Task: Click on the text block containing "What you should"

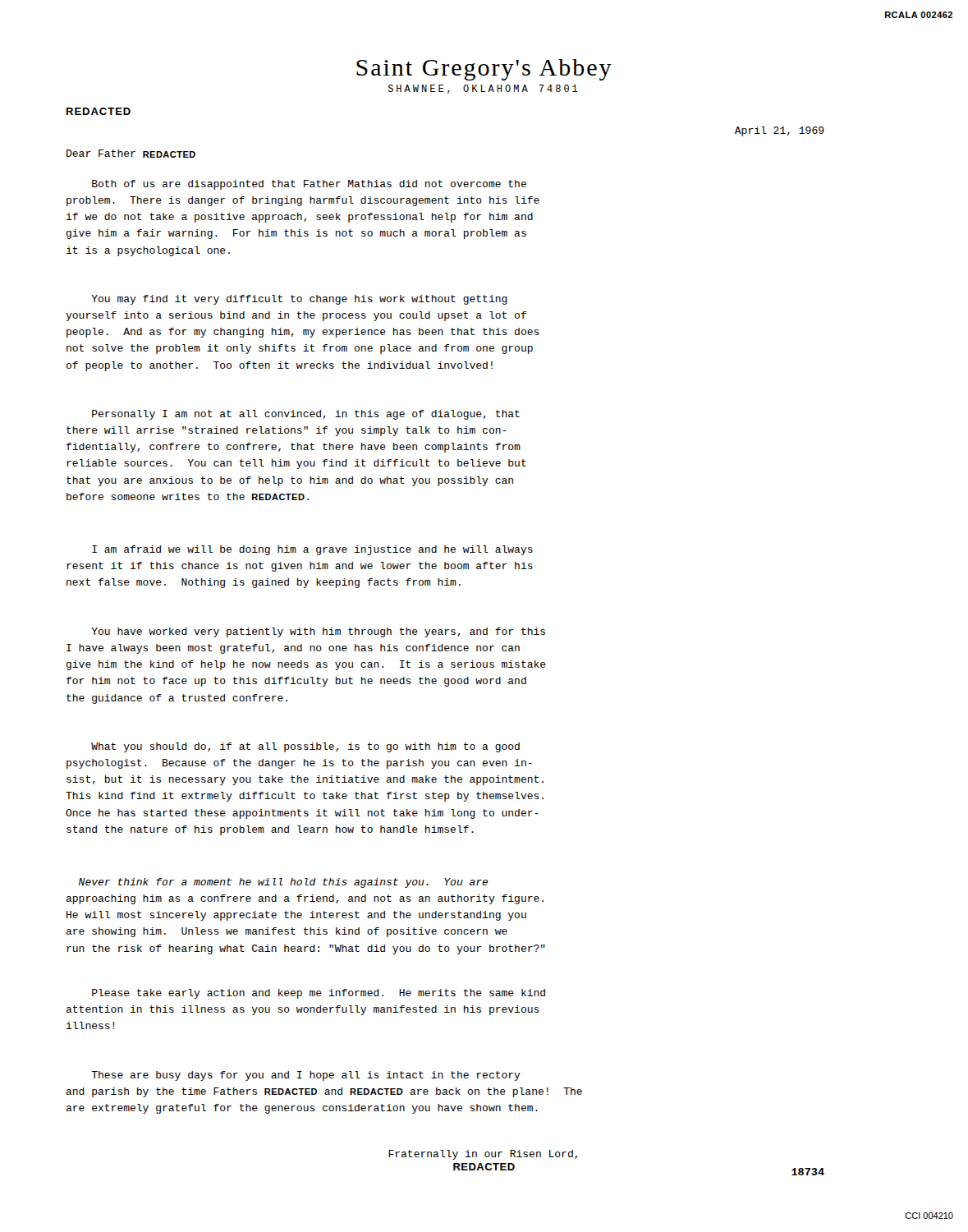Action: click(306, 788)
